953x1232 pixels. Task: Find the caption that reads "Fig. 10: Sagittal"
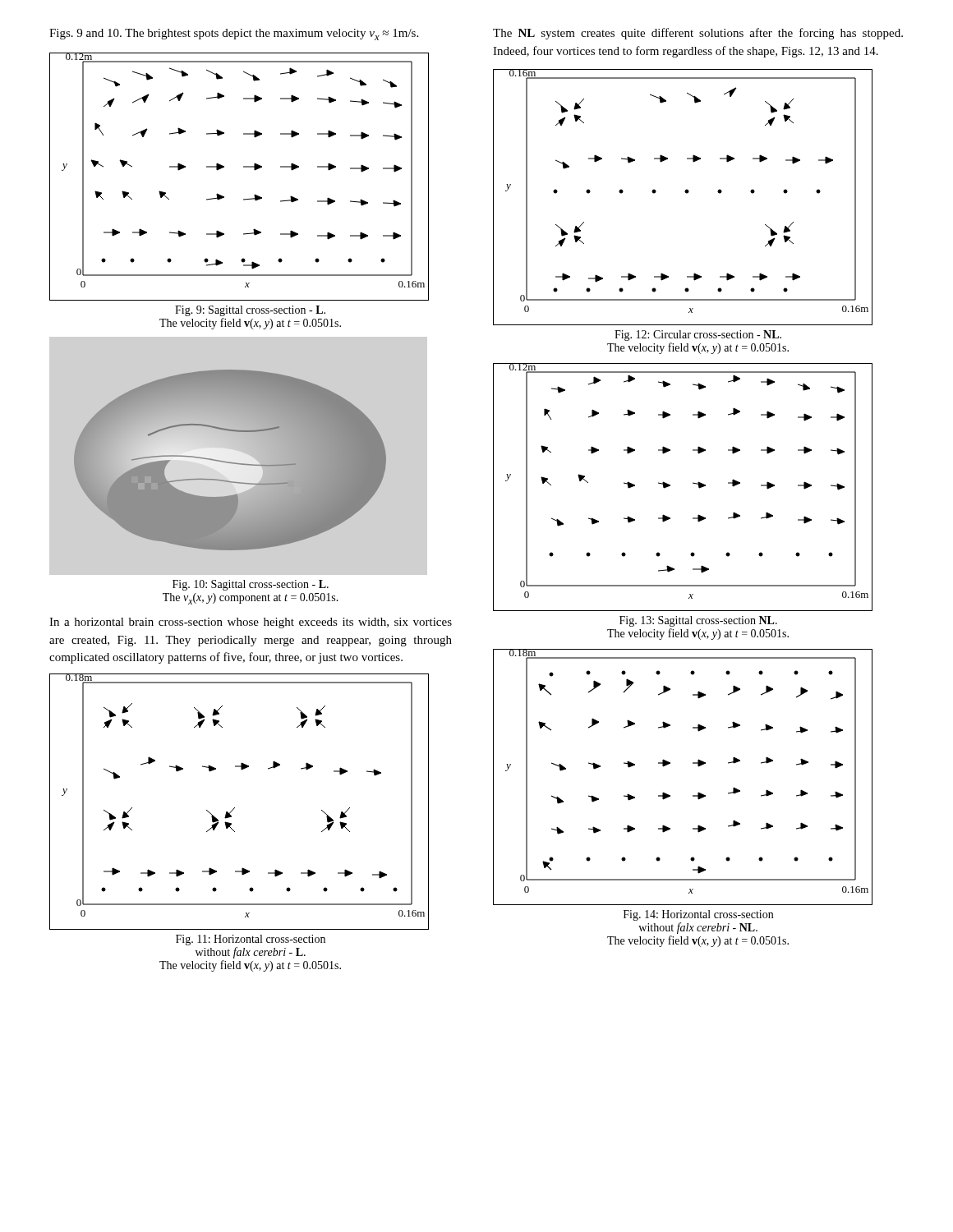[251, 593]
